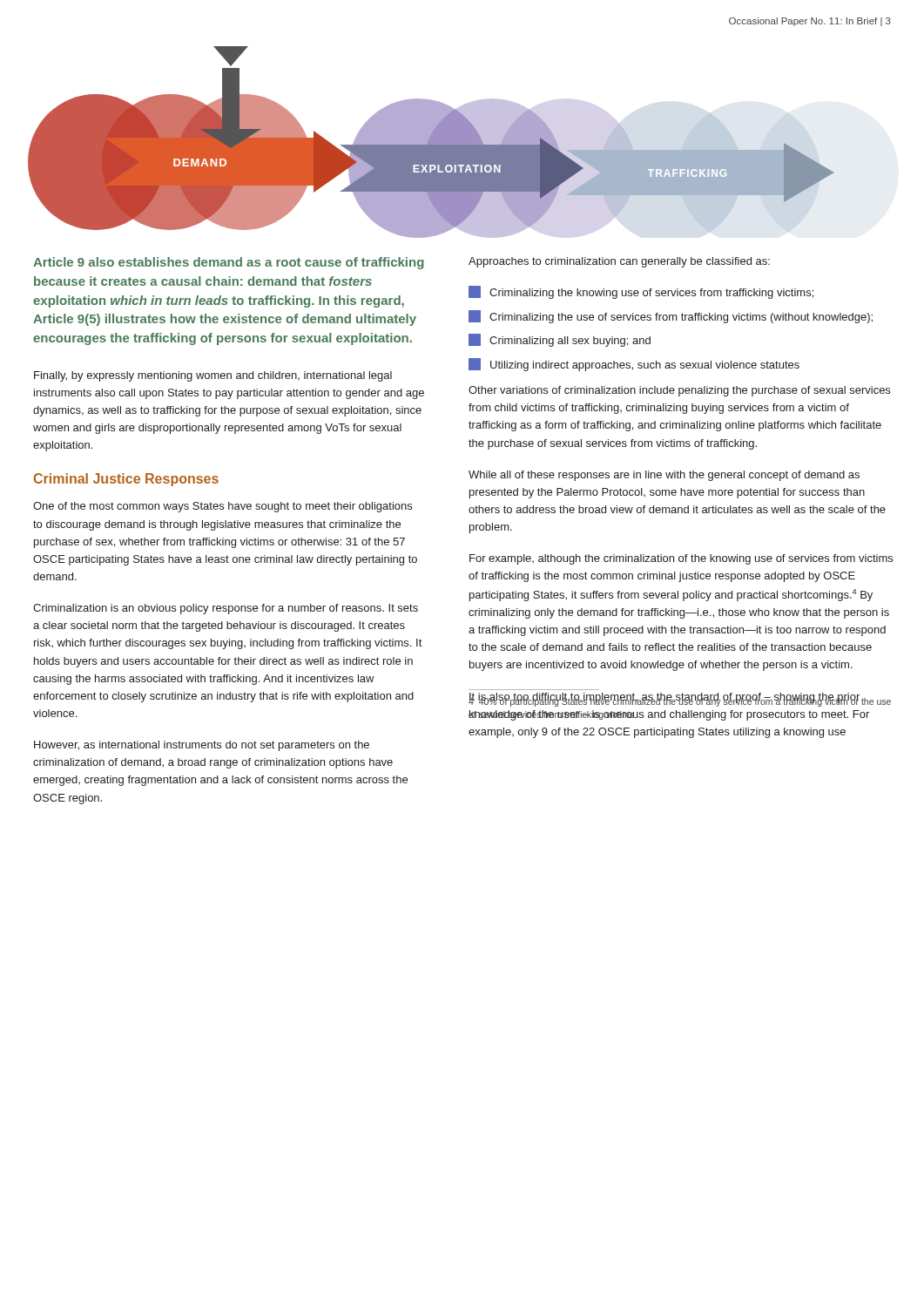Click on the text block containing "While all of"

(x=677, y=501)
